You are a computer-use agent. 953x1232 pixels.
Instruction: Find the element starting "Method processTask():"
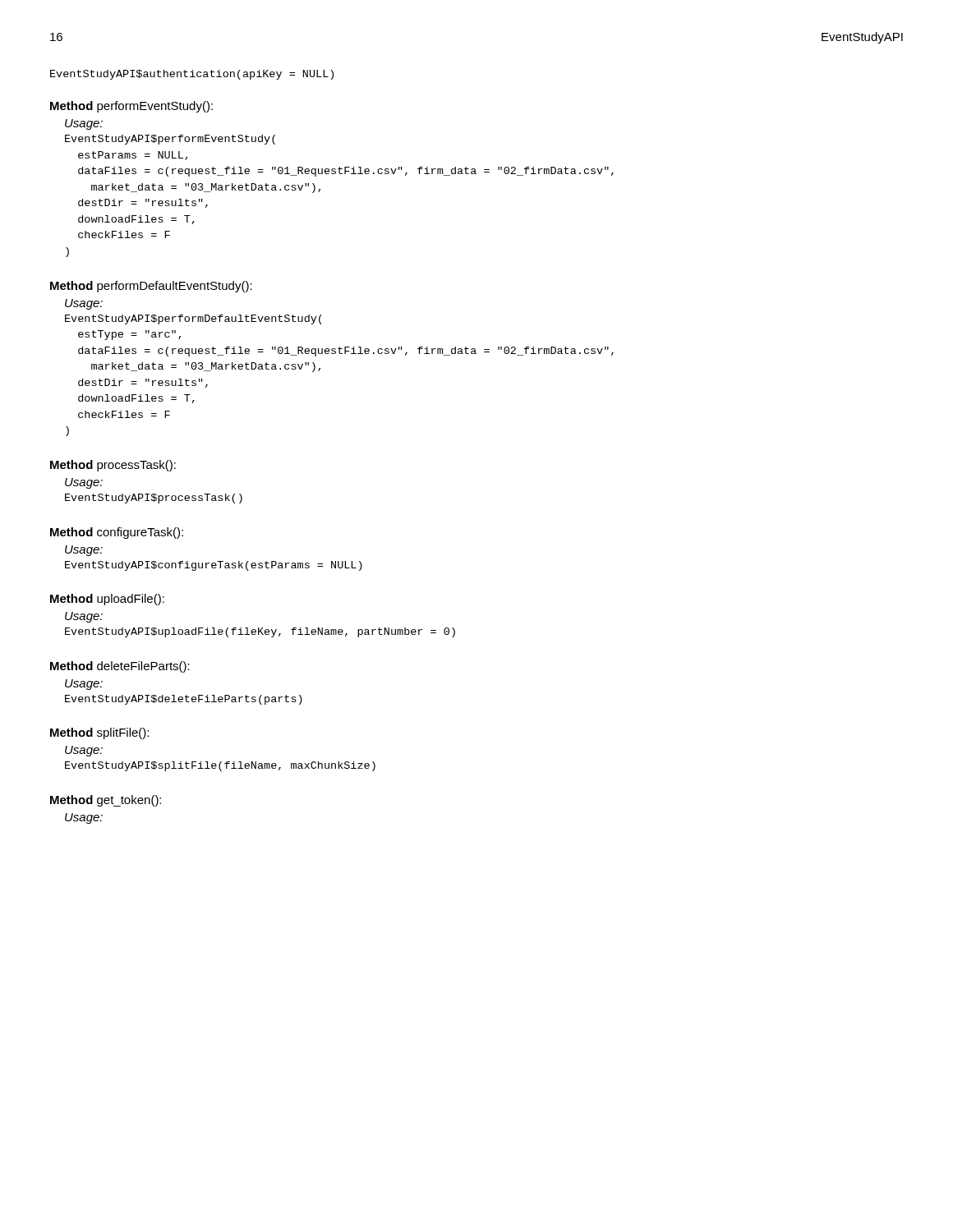[113, 464]
